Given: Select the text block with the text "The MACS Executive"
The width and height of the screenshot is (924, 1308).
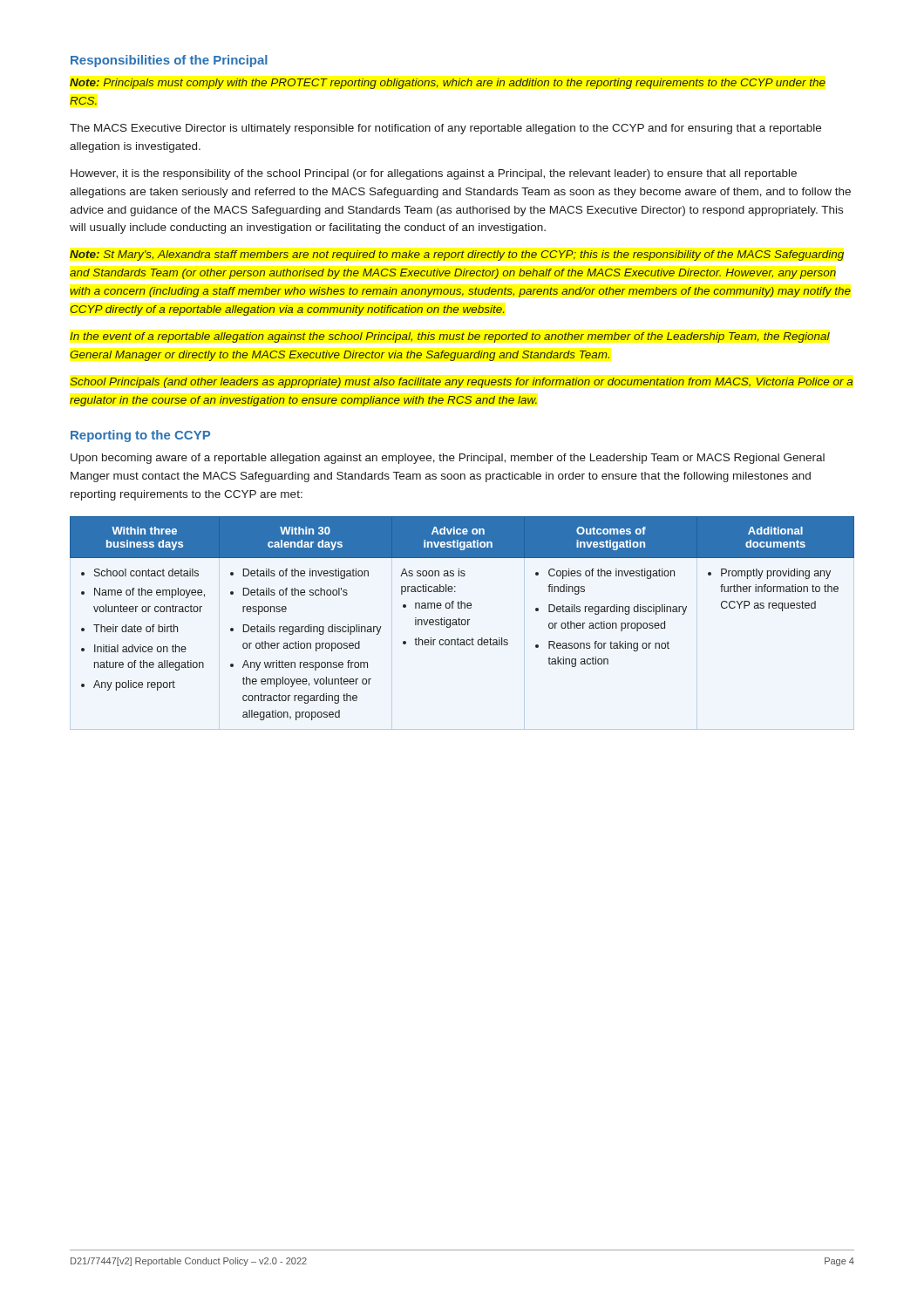Looking at the screenshot, I should click(x=446, y=137).
